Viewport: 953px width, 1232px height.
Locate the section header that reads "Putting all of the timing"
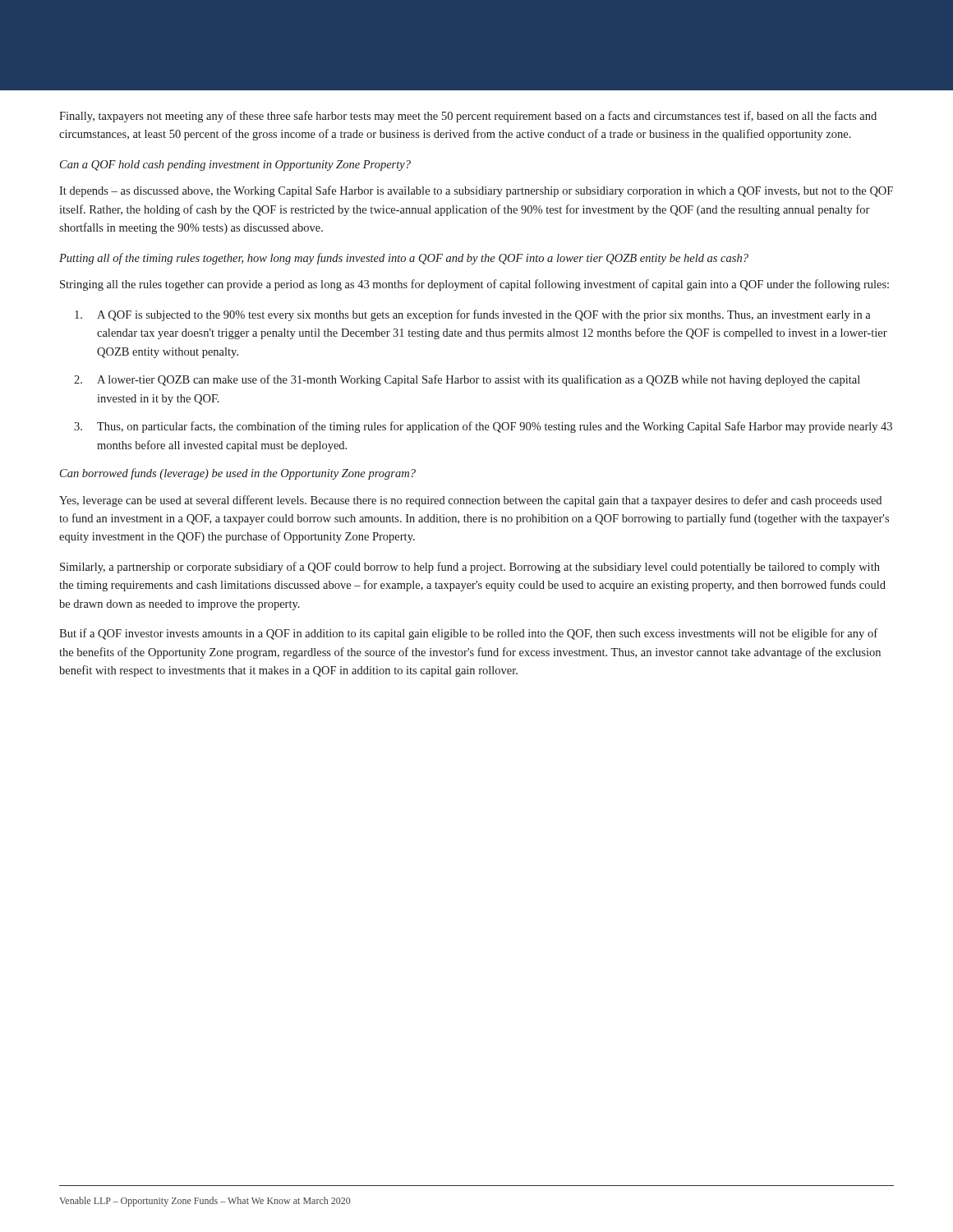pos(404,258)
